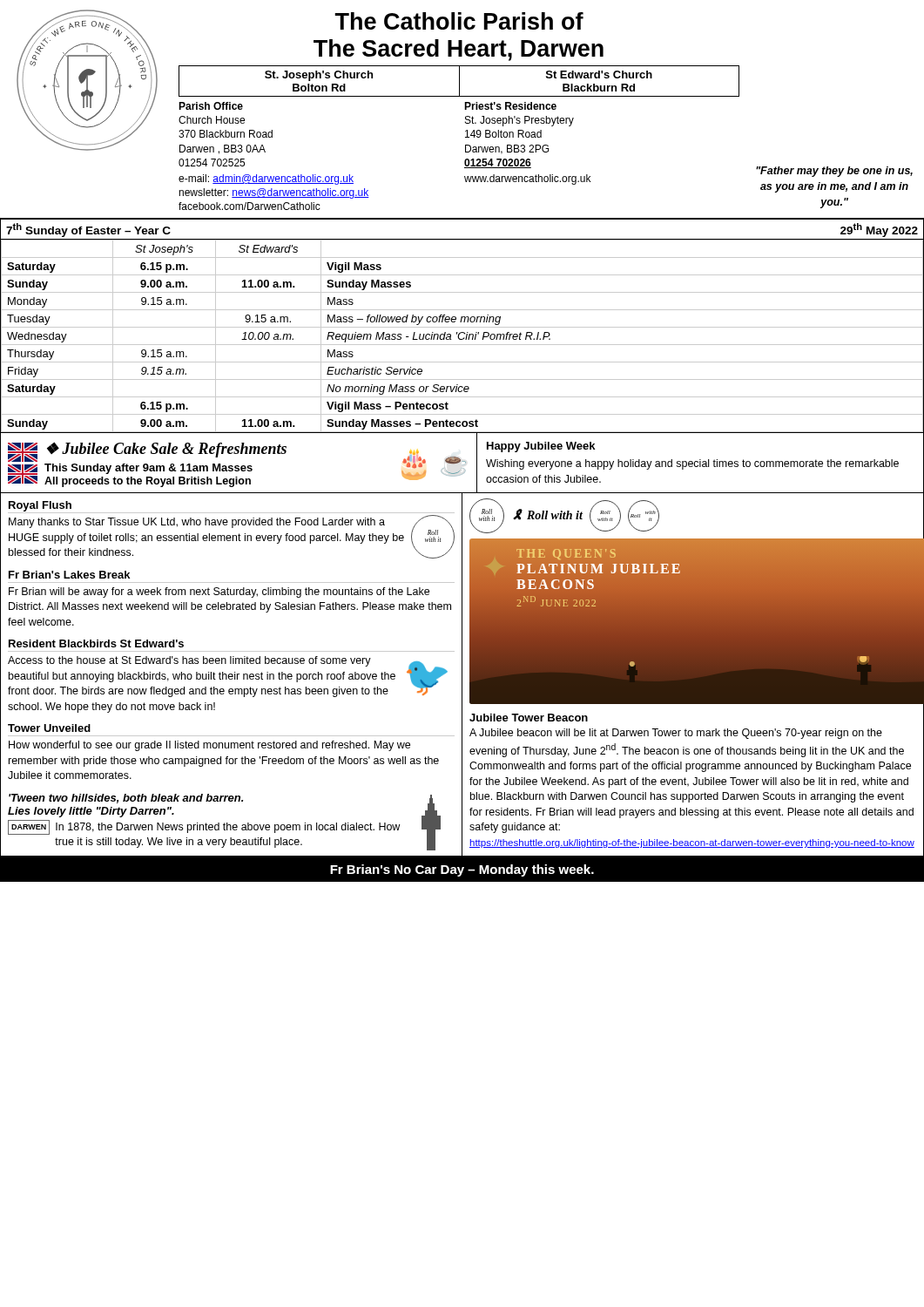Point to "❖ Jubilee Cake Sale & Refreshments"

tap(166, 448)
